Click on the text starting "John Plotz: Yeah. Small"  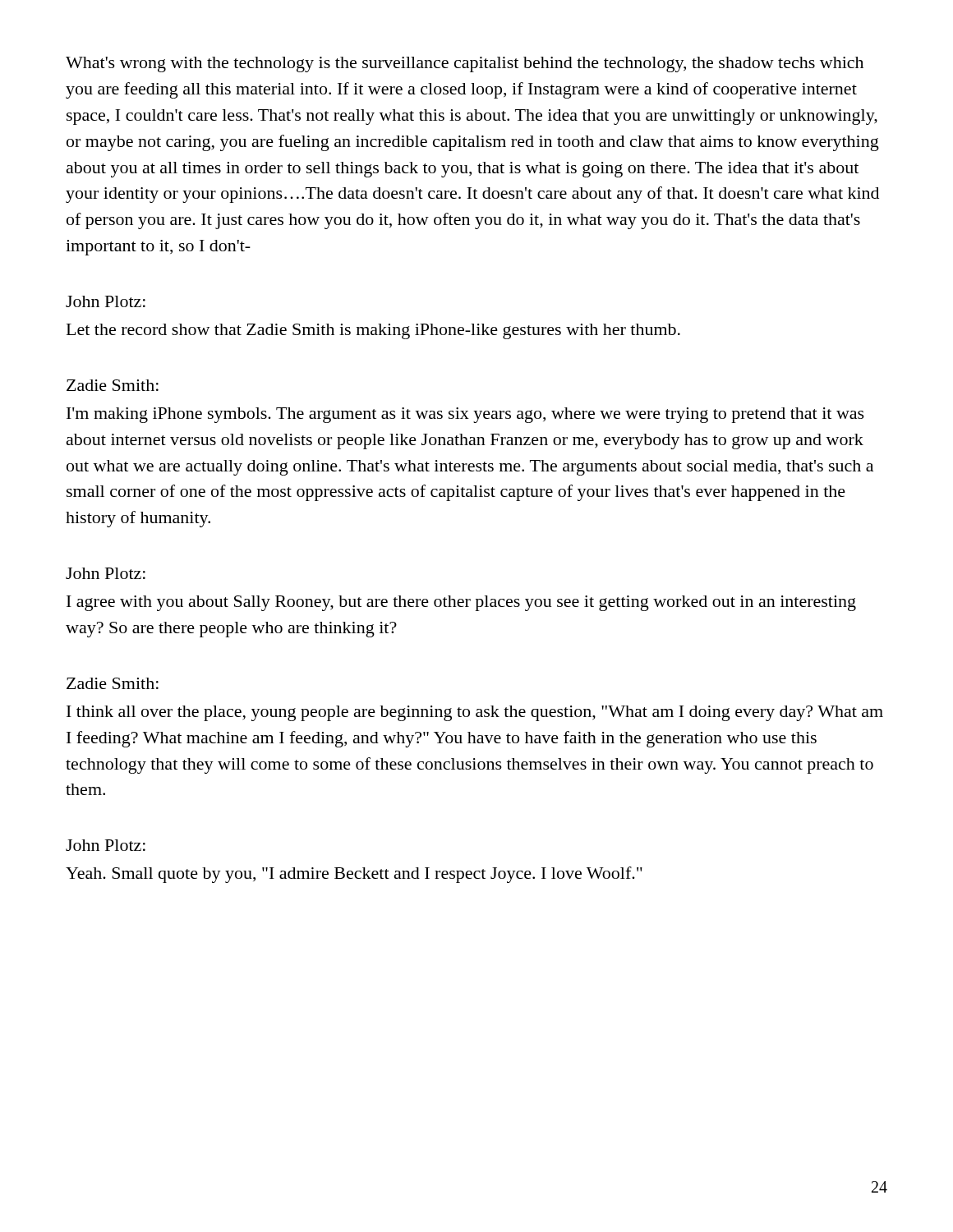pos(106,845)
